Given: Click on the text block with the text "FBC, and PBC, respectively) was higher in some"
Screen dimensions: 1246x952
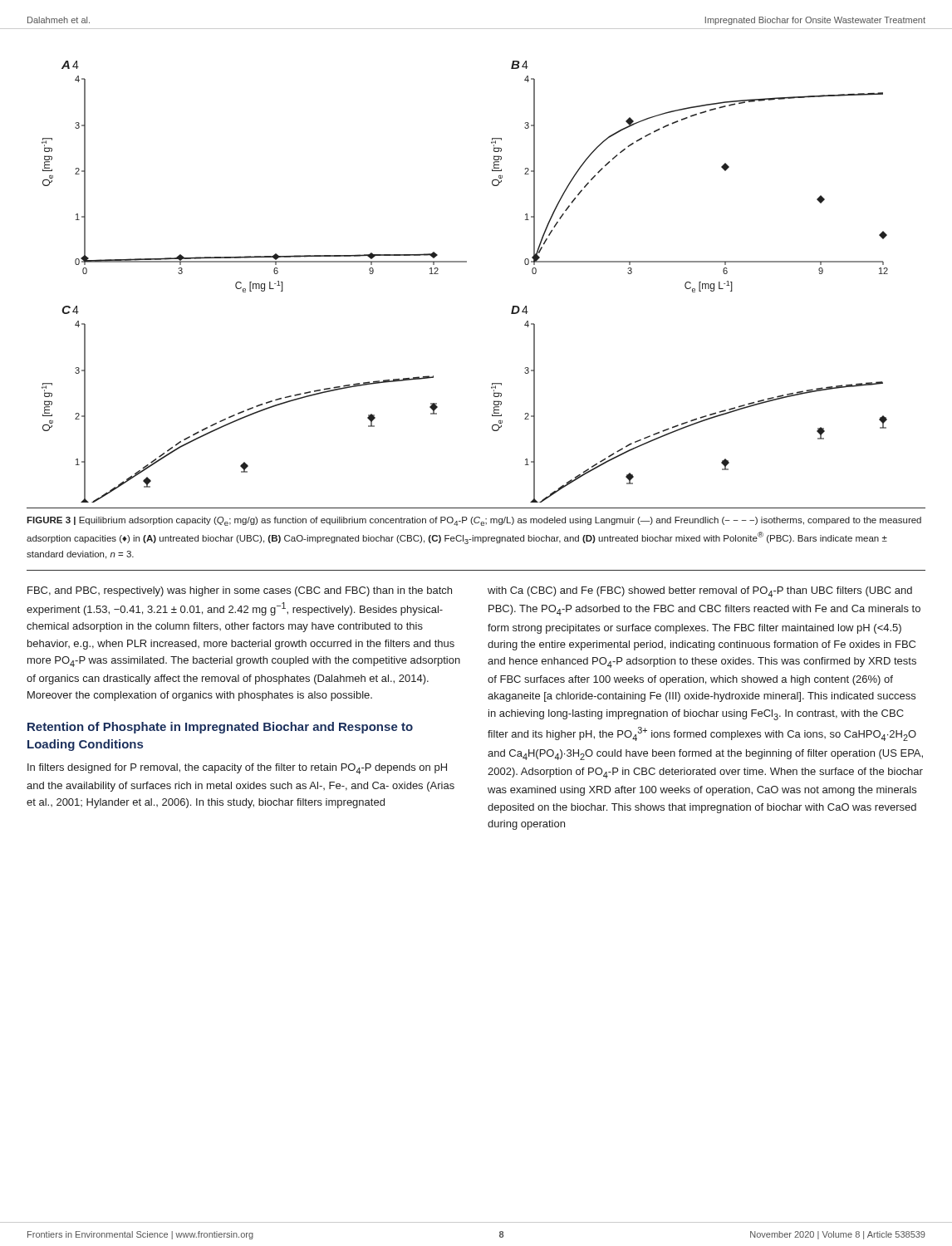Looking at the screenshot, I should pyautogui.click(x=243, y=643).
